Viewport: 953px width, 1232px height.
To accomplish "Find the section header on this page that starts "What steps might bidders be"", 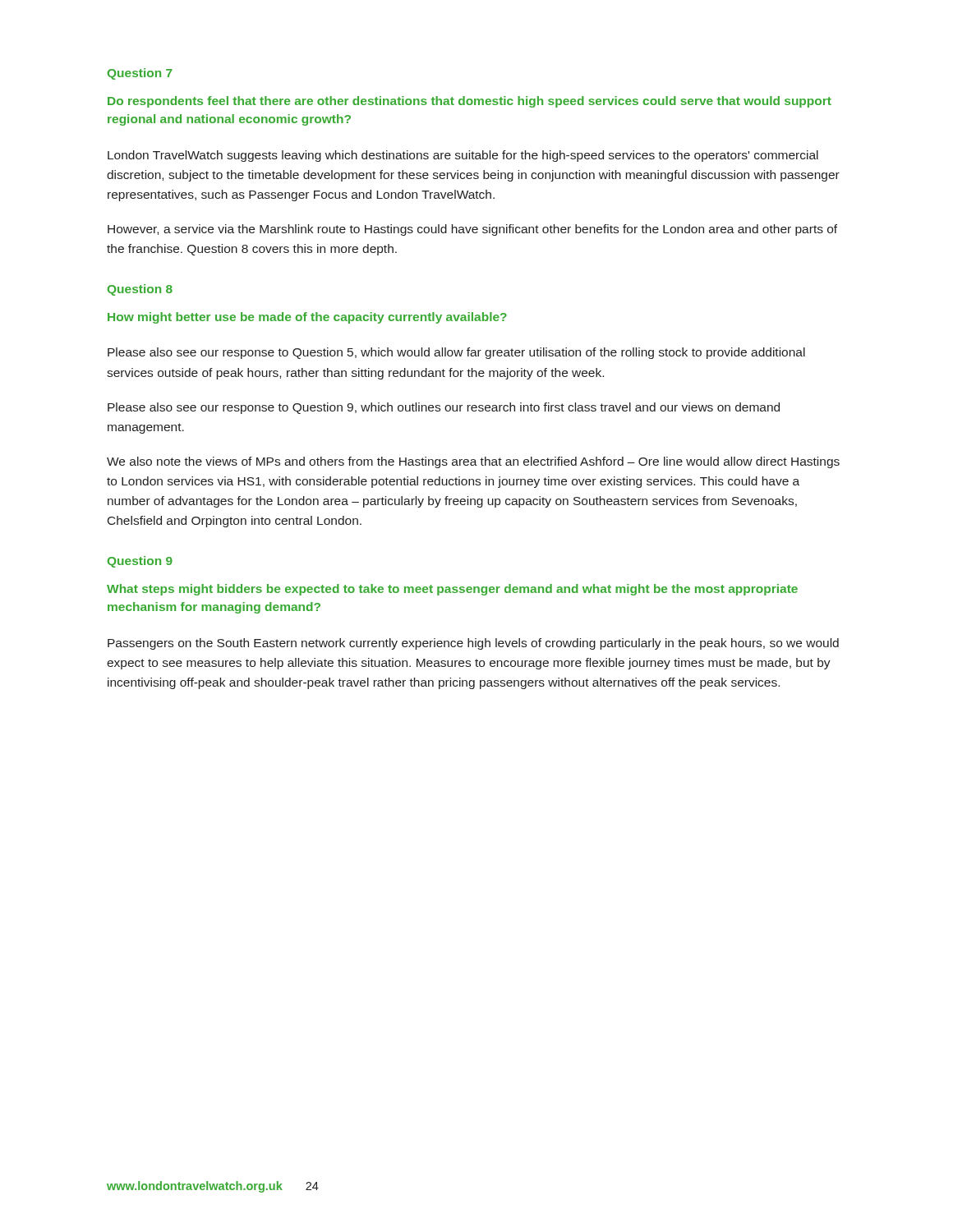I will tap(452, 597).
